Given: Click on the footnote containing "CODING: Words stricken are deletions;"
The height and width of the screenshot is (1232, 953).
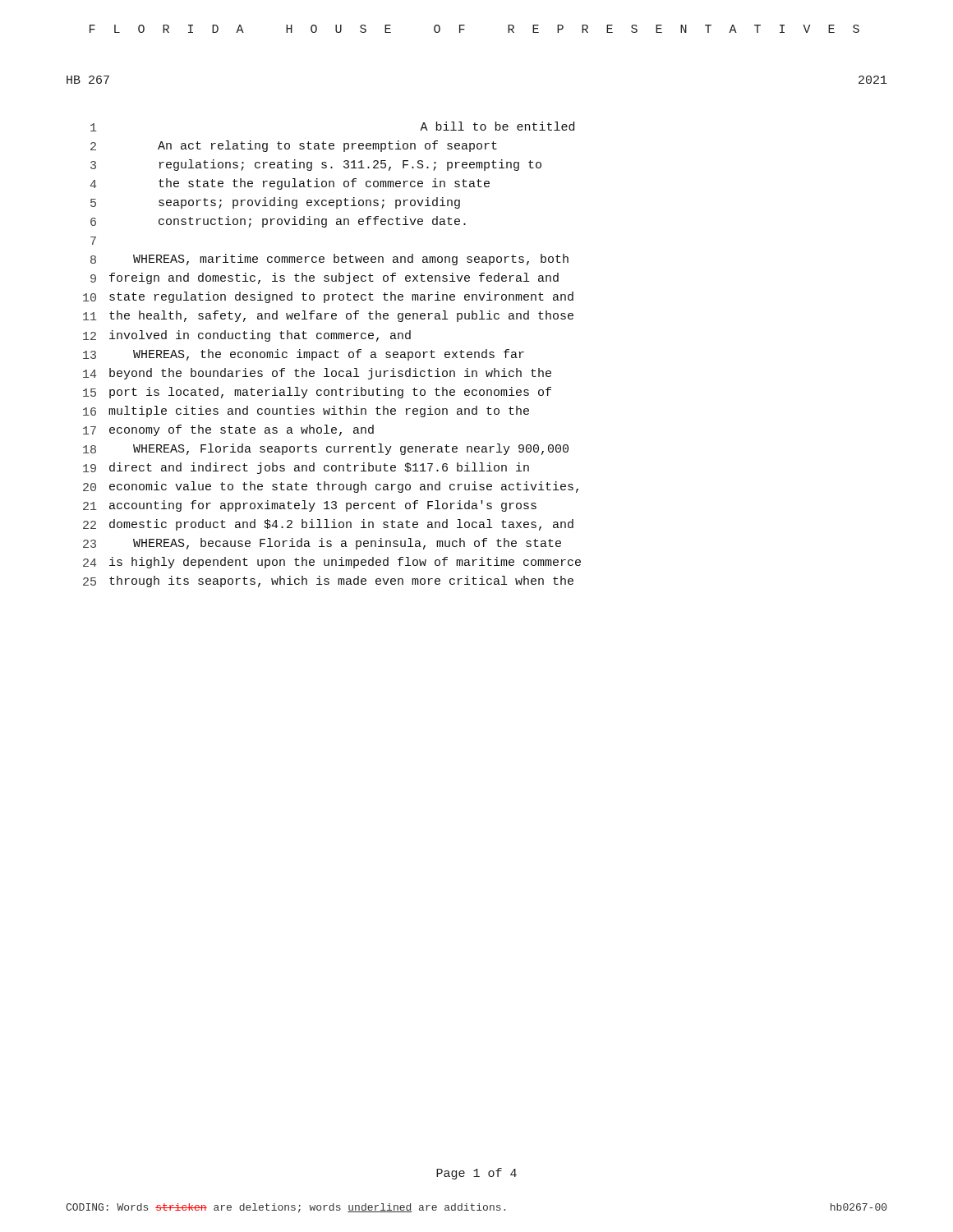Looking at the screenshot, I should tap(287, 1208).
